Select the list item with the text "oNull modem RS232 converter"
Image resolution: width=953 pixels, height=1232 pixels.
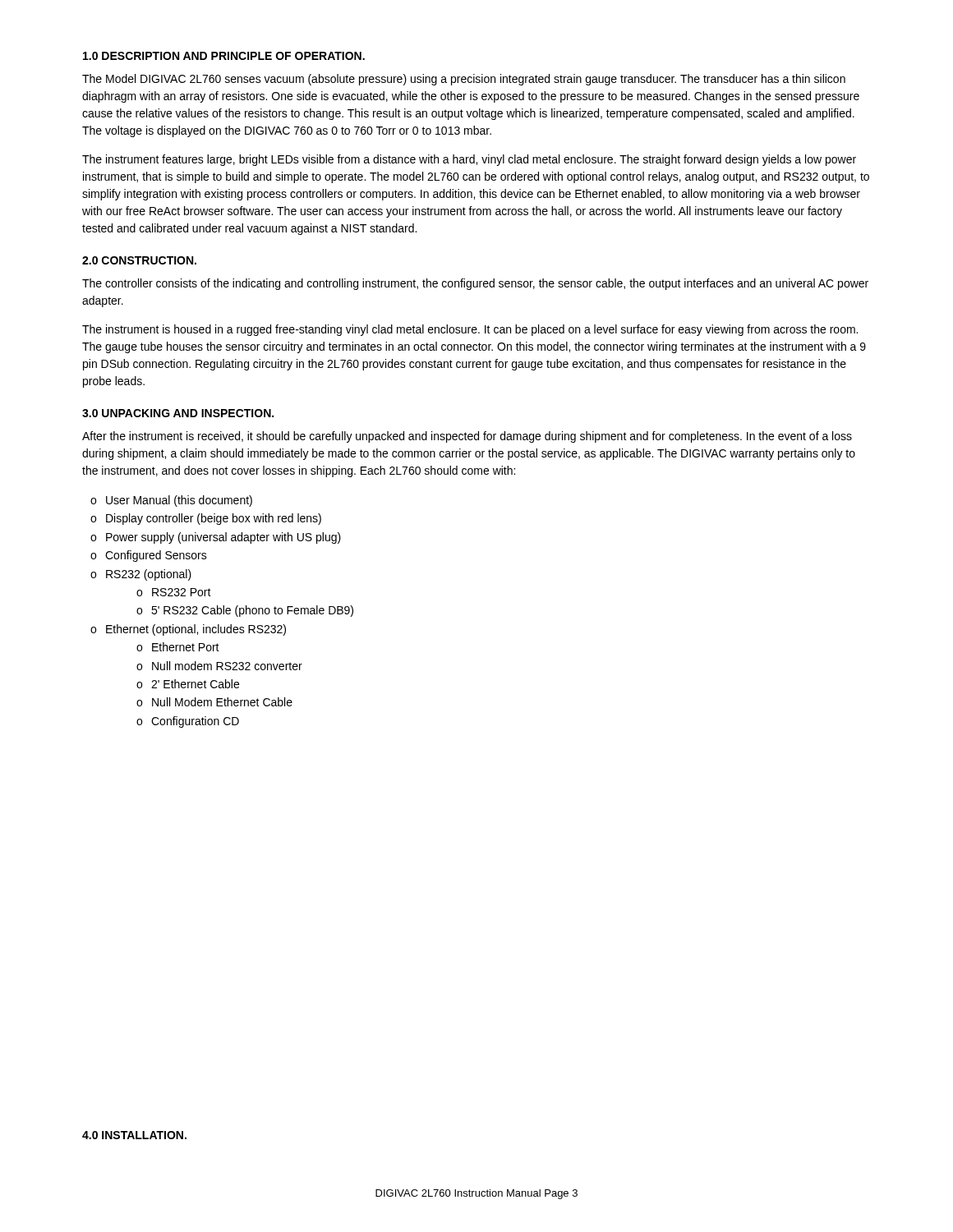[x=215, y=666]
